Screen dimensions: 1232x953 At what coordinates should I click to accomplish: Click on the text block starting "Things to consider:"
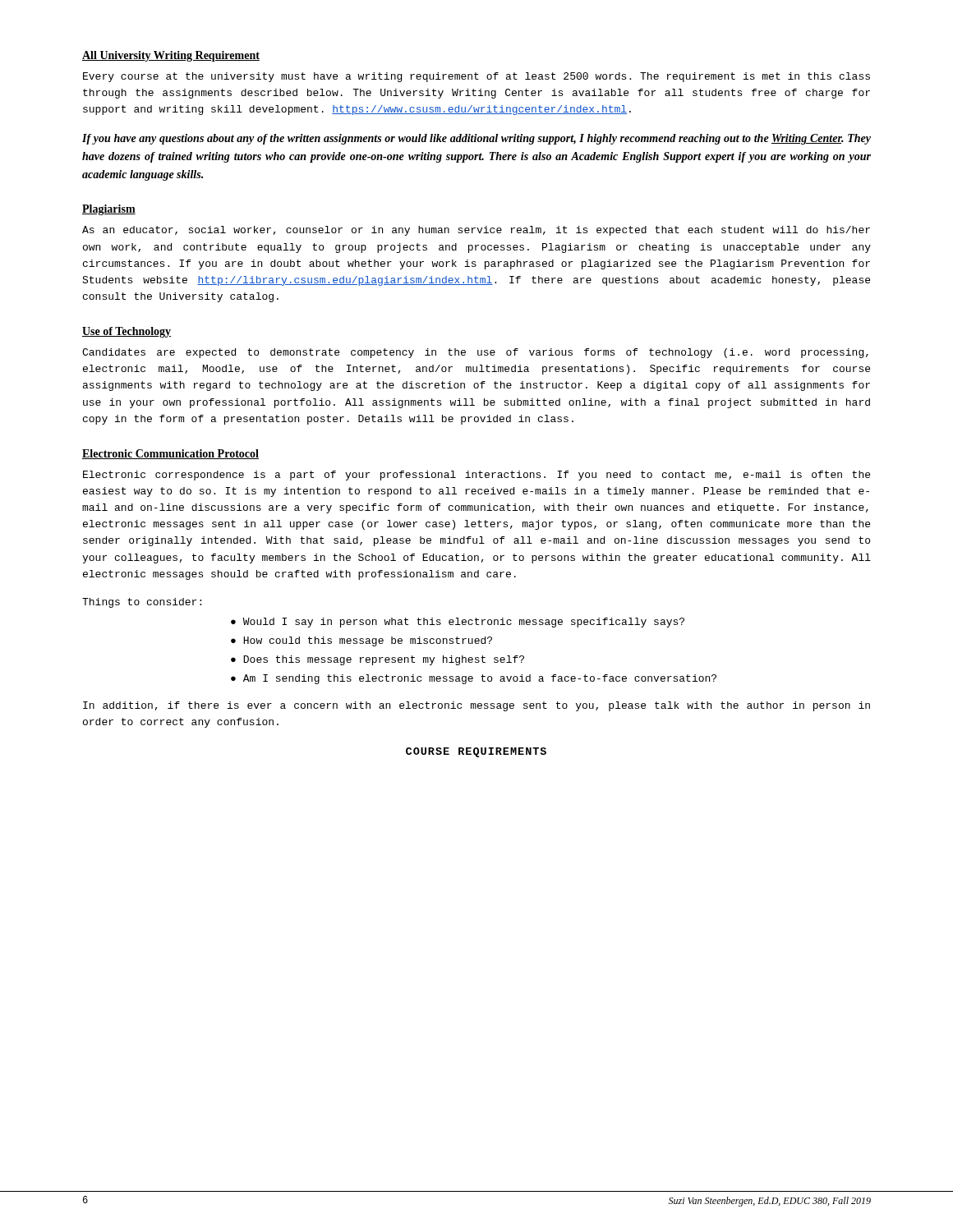pyautogui.click(x=143, y=602)
